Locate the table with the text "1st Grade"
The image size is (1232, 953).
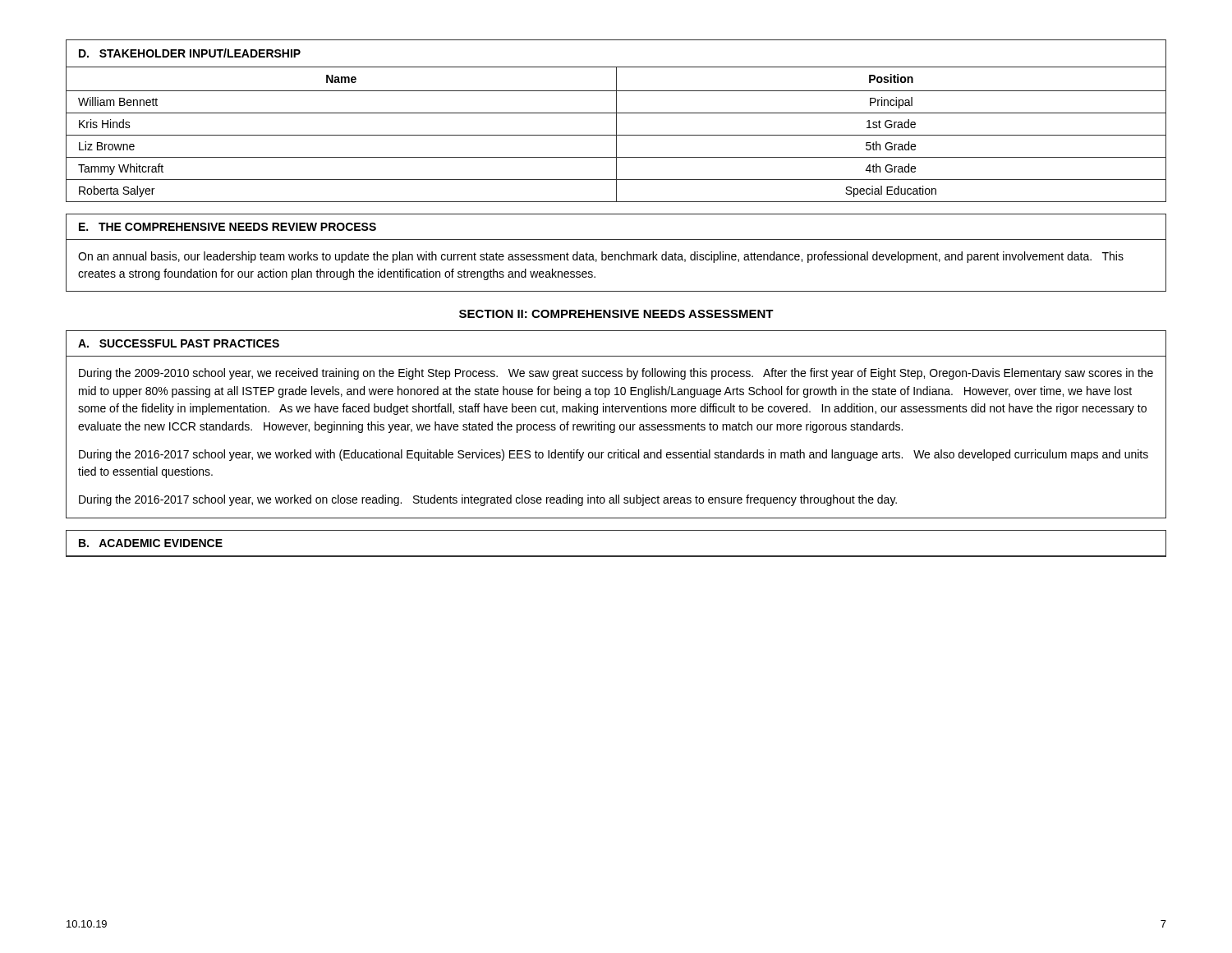[616, 121]
